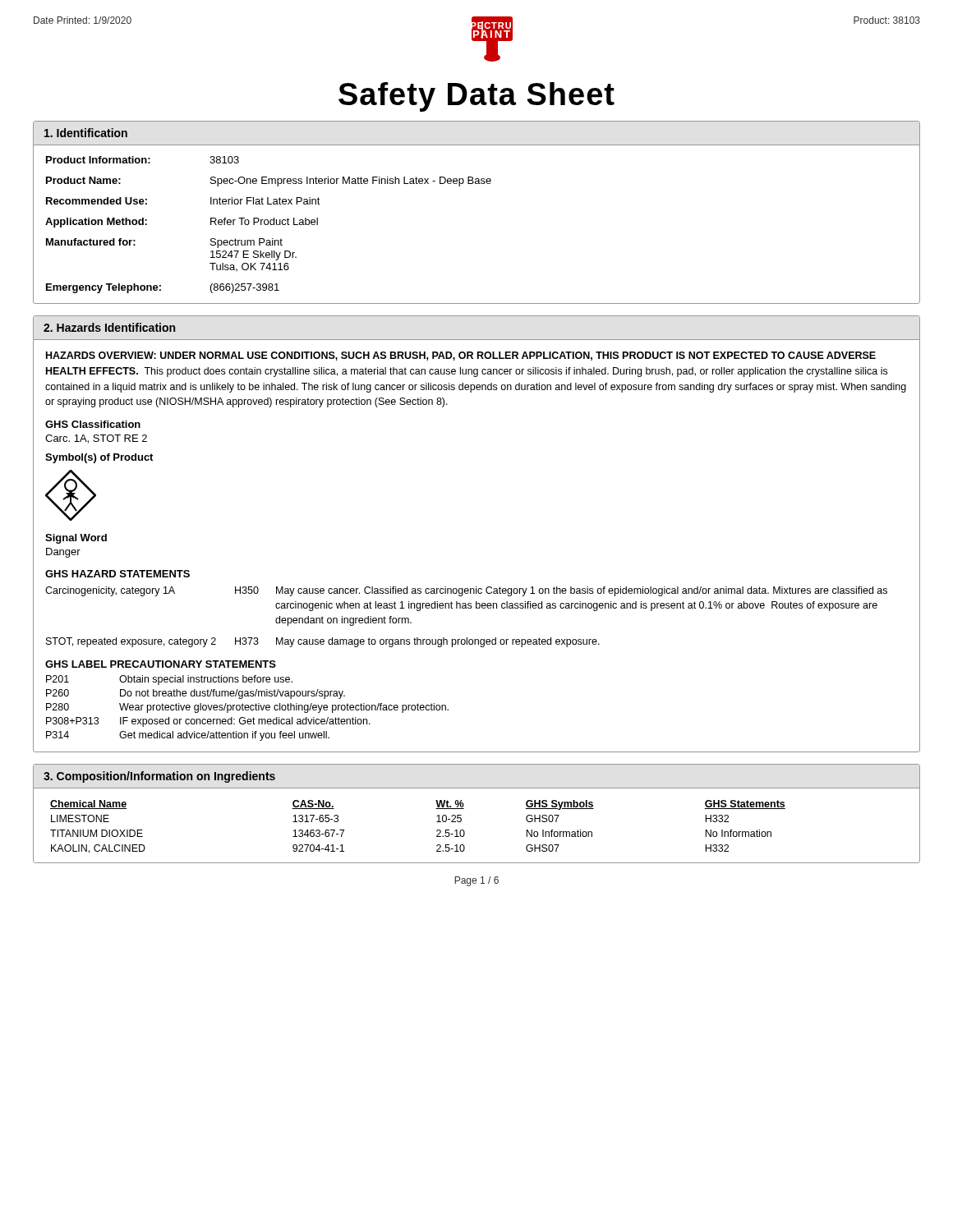Find the passage starting "Refer To Product"
This screenshot has height=1232, width=953.
click(264, 221)
